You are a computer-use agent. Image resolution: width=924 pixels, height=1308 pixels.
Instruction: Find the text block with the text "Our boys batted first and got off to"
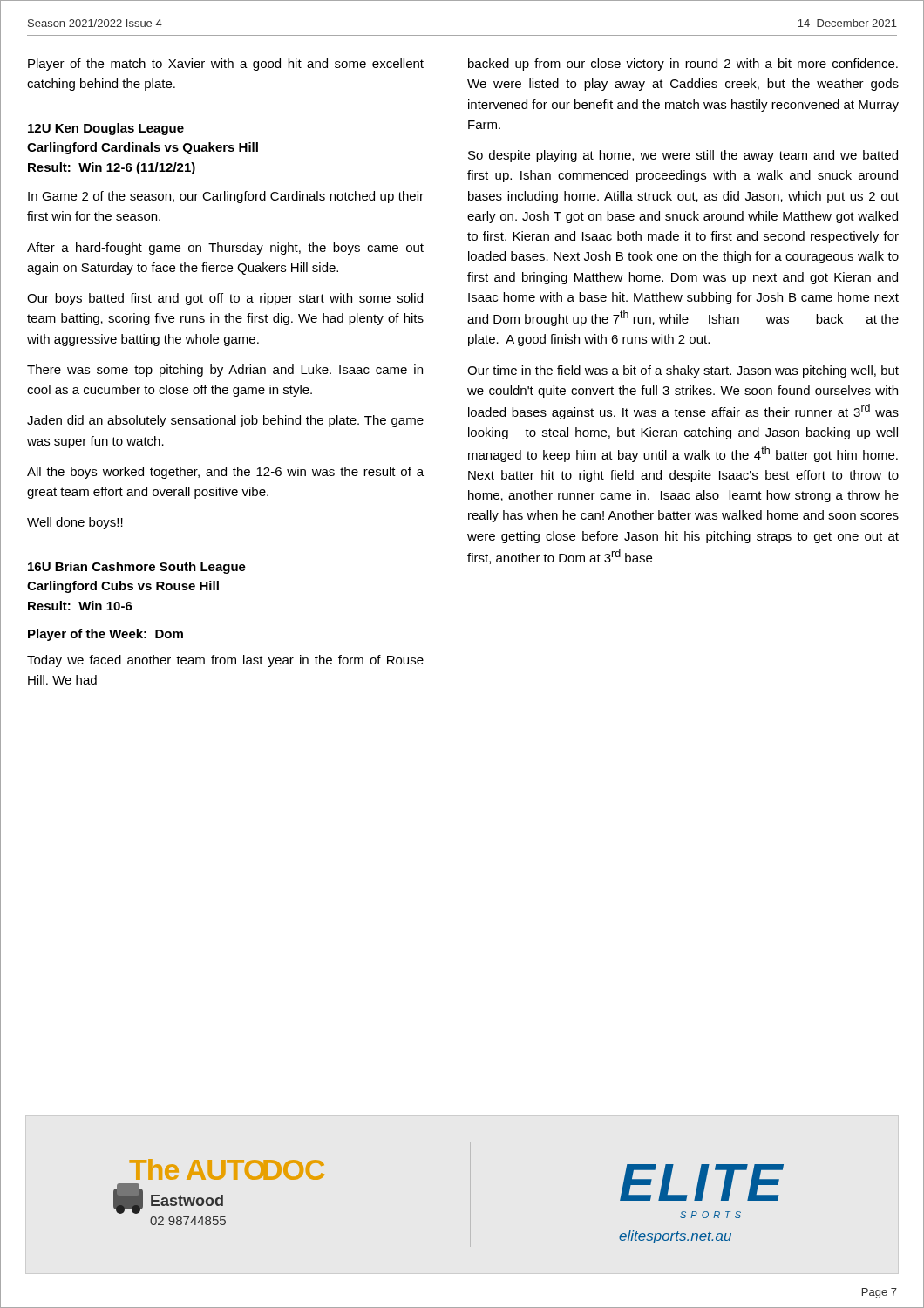tap(225, 318)
